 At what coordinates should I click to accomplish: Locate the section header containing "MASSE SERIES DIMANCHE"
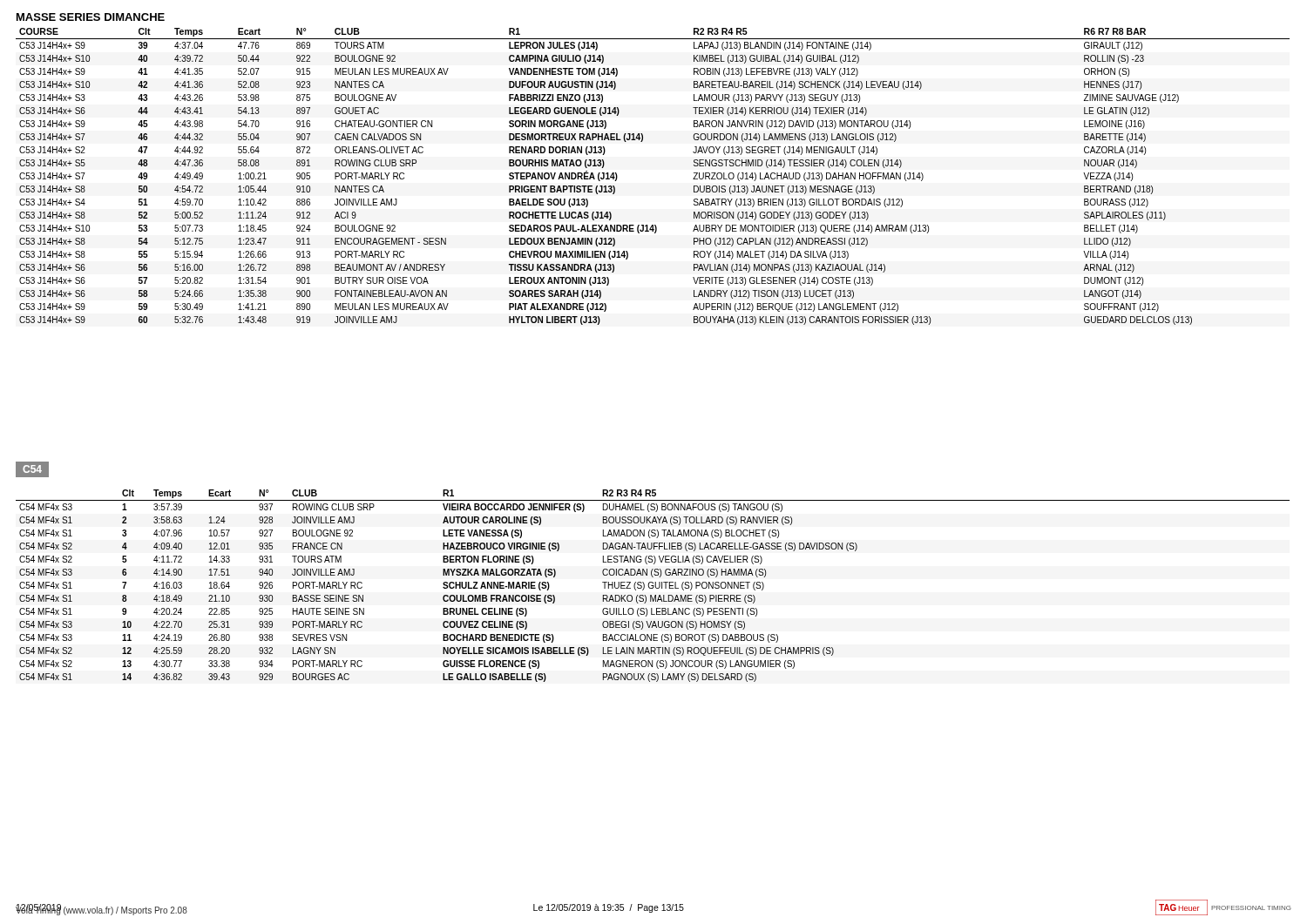(x=90, y=17)
